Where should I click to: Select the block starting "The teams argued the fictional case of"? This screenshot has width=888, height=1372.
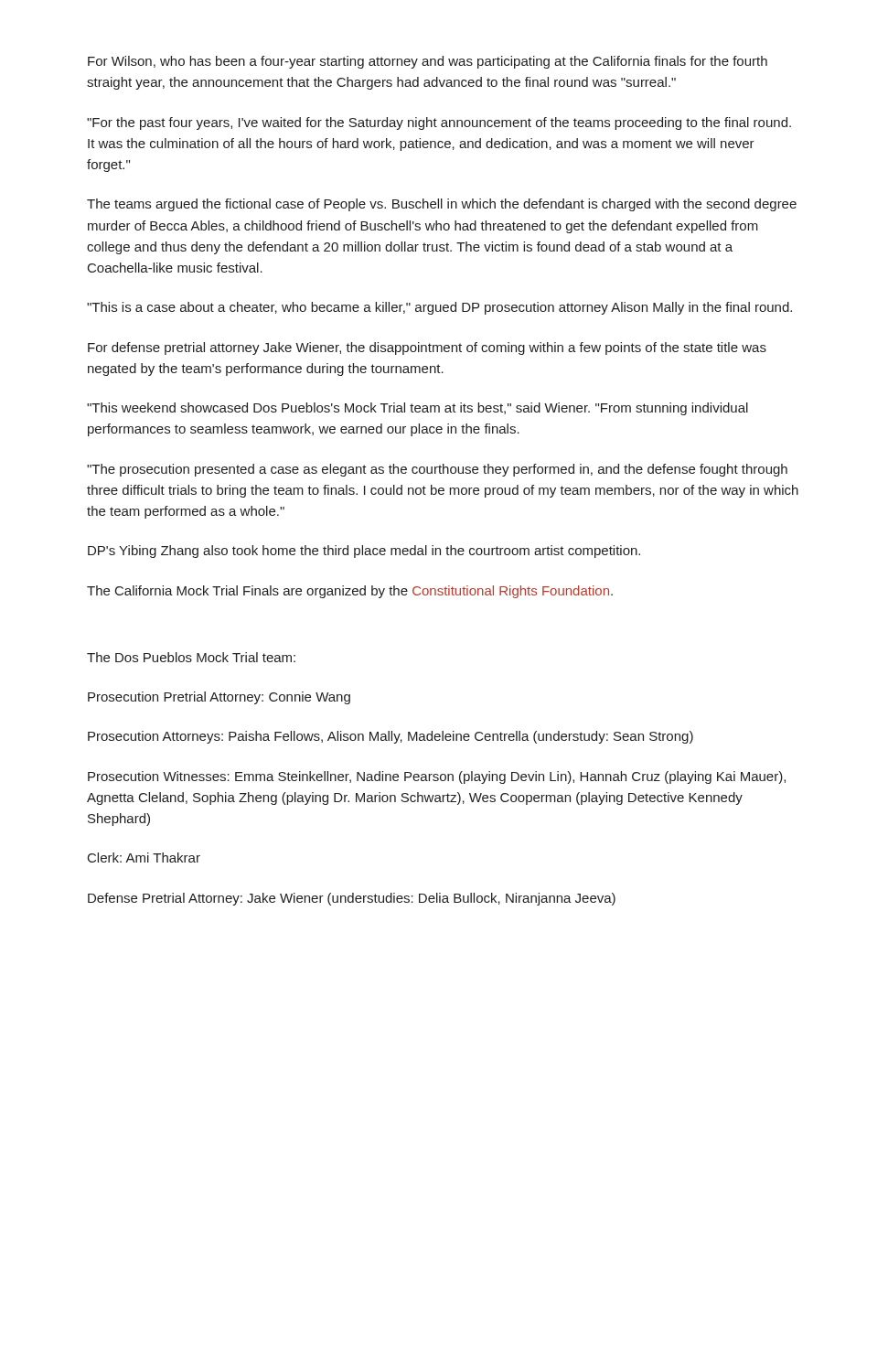pos(442,236)
